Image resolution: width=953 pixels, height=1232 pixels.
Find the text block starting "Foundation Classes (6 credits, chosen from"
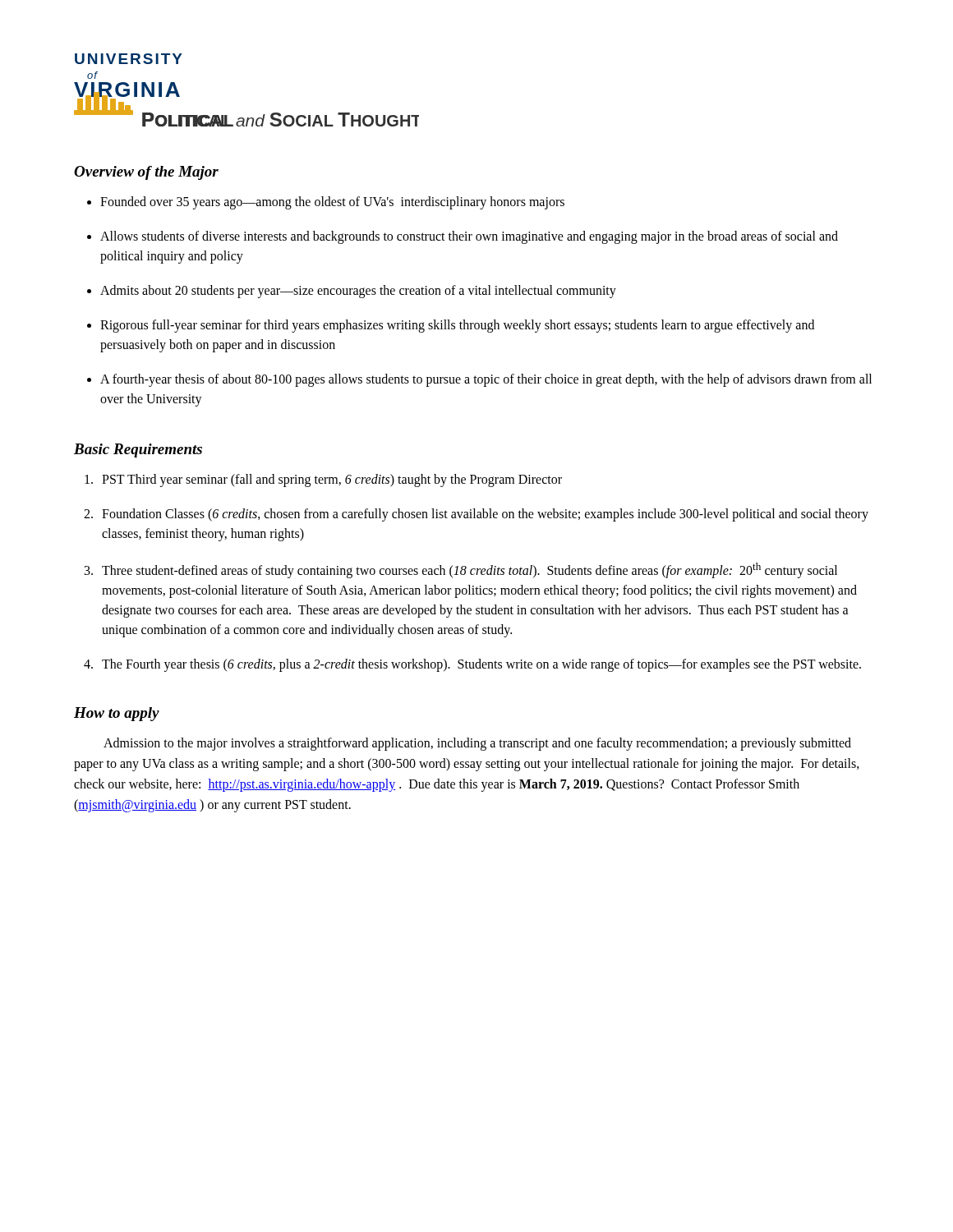pyautogui.click(x=485, y=524)
